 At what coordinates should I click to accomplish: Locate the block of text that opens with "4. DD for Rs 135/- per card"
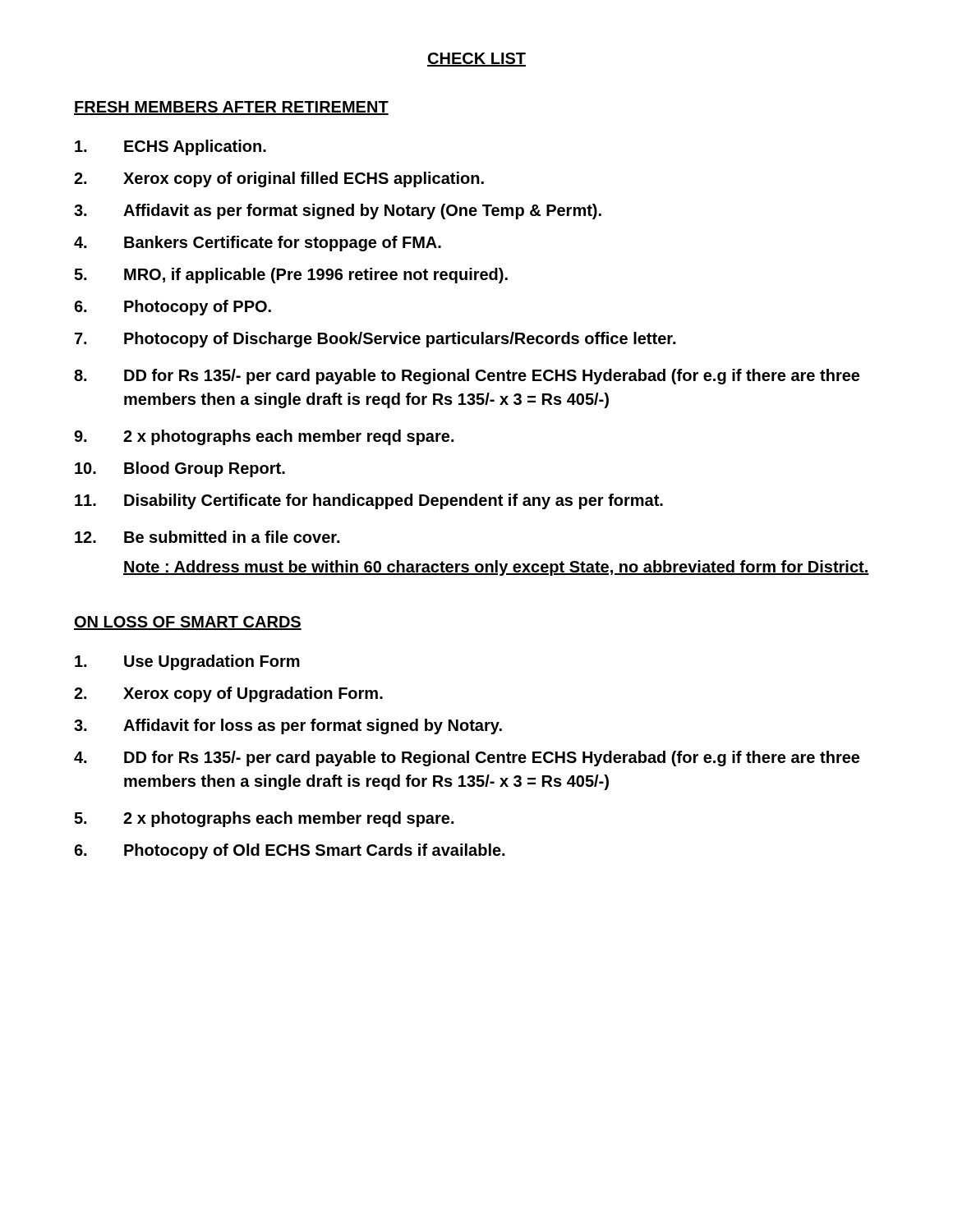tap(476, 770)
